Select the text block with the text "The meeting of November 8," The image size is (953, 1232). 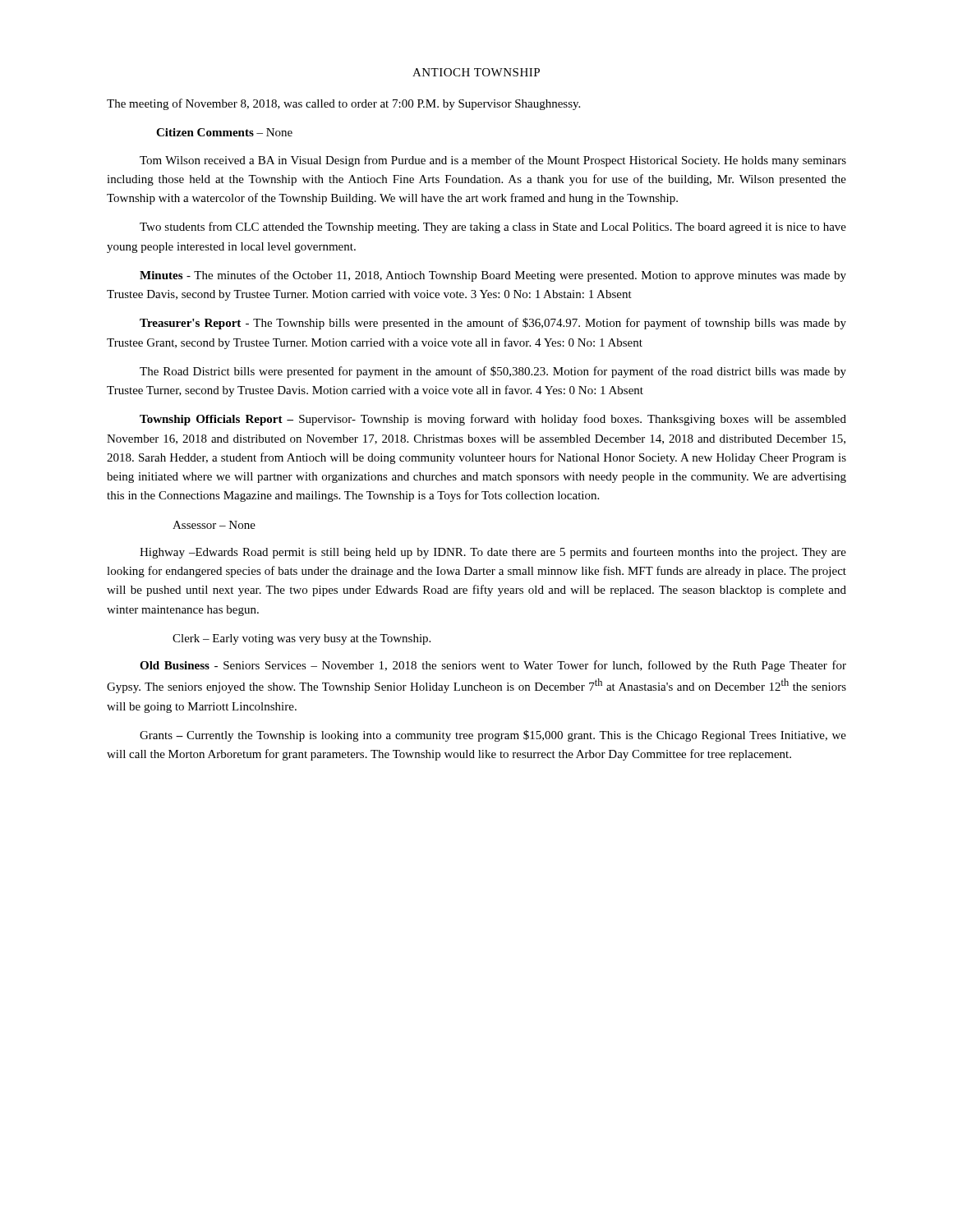point(344,103)
